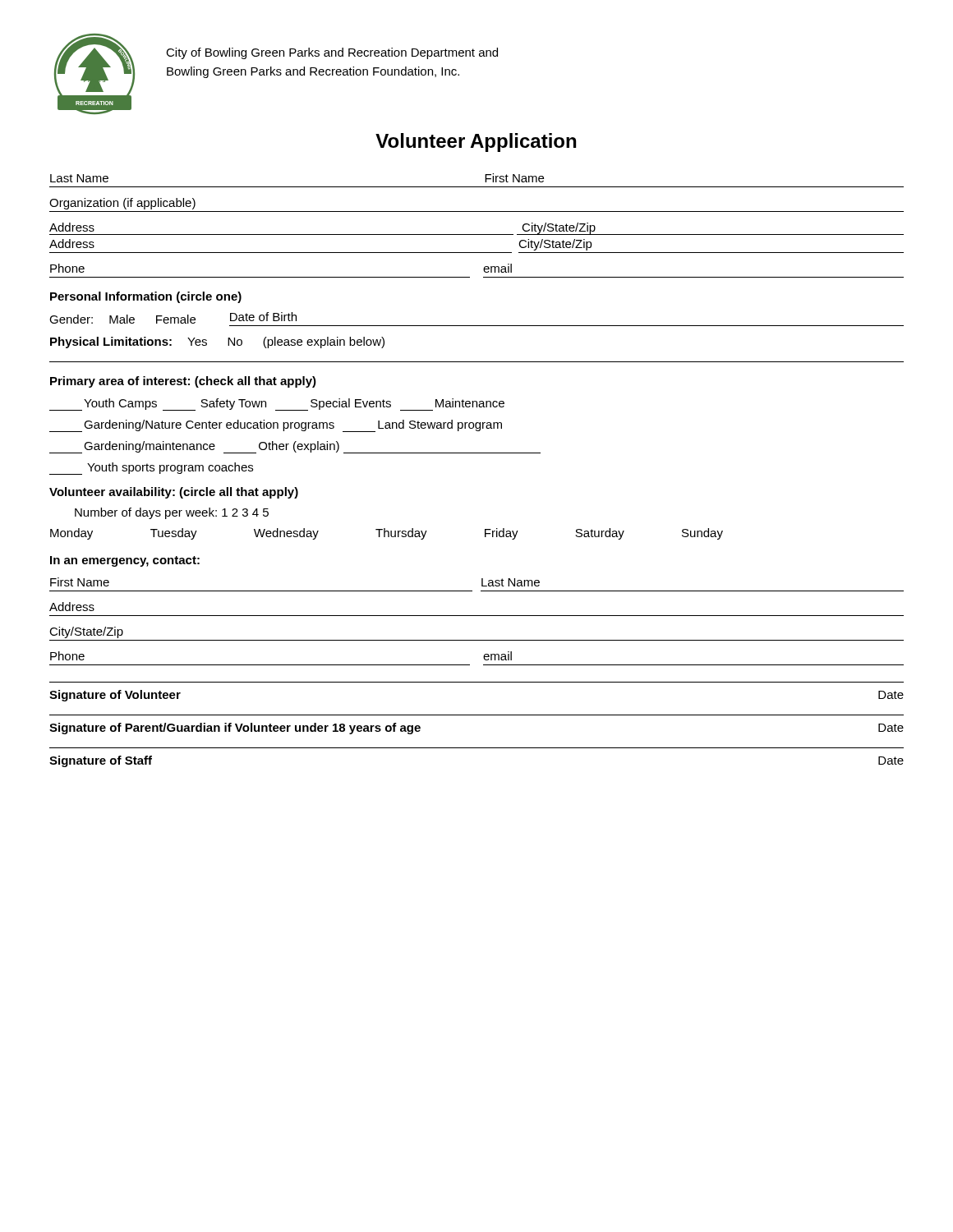Point to the passage starting "Physical Limitations: Yes No (please explain below)"

point(217,341)
